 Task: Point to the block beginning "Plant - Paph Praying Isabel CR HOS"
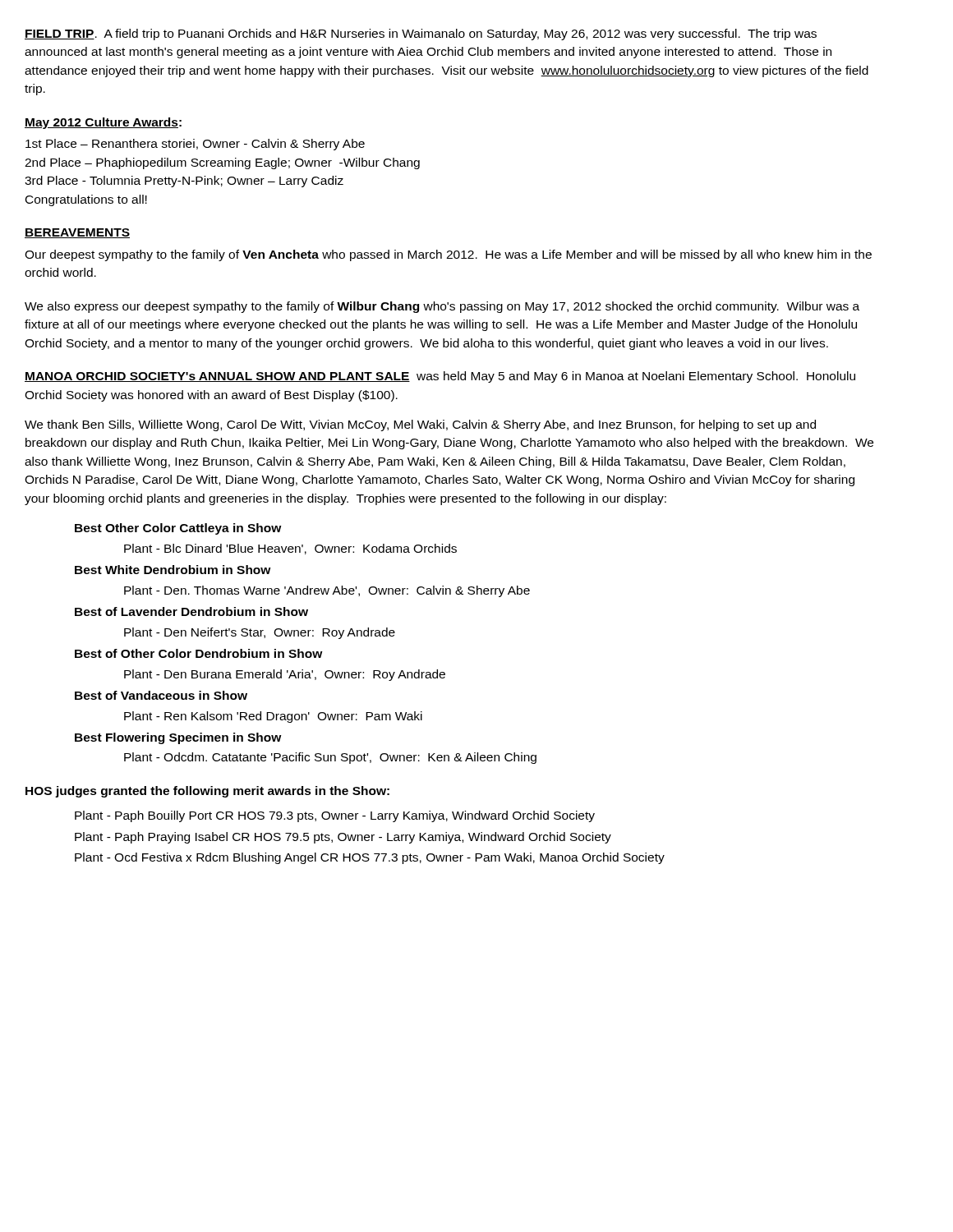point(343,836)
